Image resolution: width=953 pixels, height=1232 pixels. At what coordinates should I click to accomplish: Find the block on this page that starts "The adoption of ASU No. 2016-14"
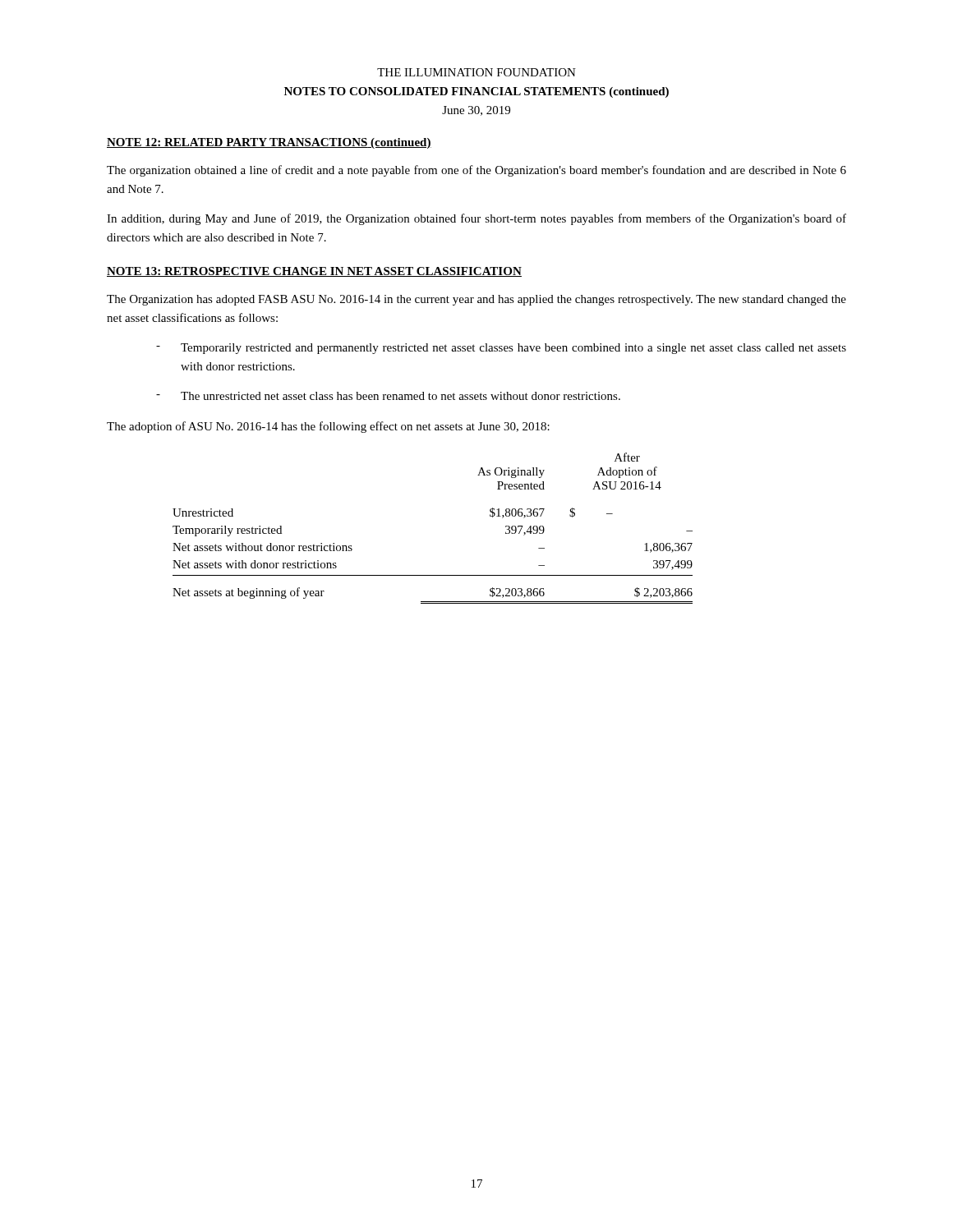coord(476,426)
